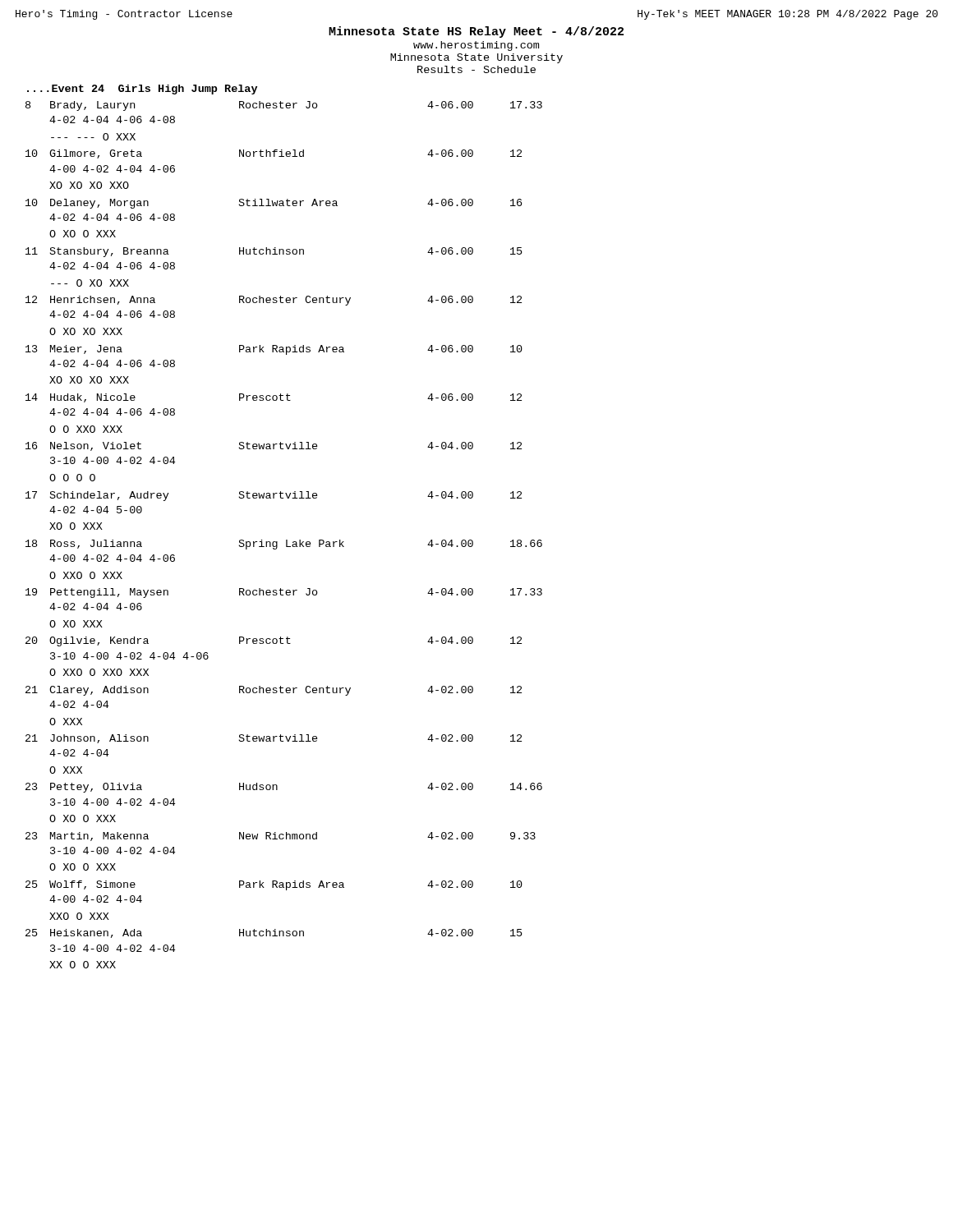Click on the table containing "8 Brady, Lauryn Rochester Jo"
Image resolution: width=953 pixels, height=1232 pixels.
pos(476,536)
